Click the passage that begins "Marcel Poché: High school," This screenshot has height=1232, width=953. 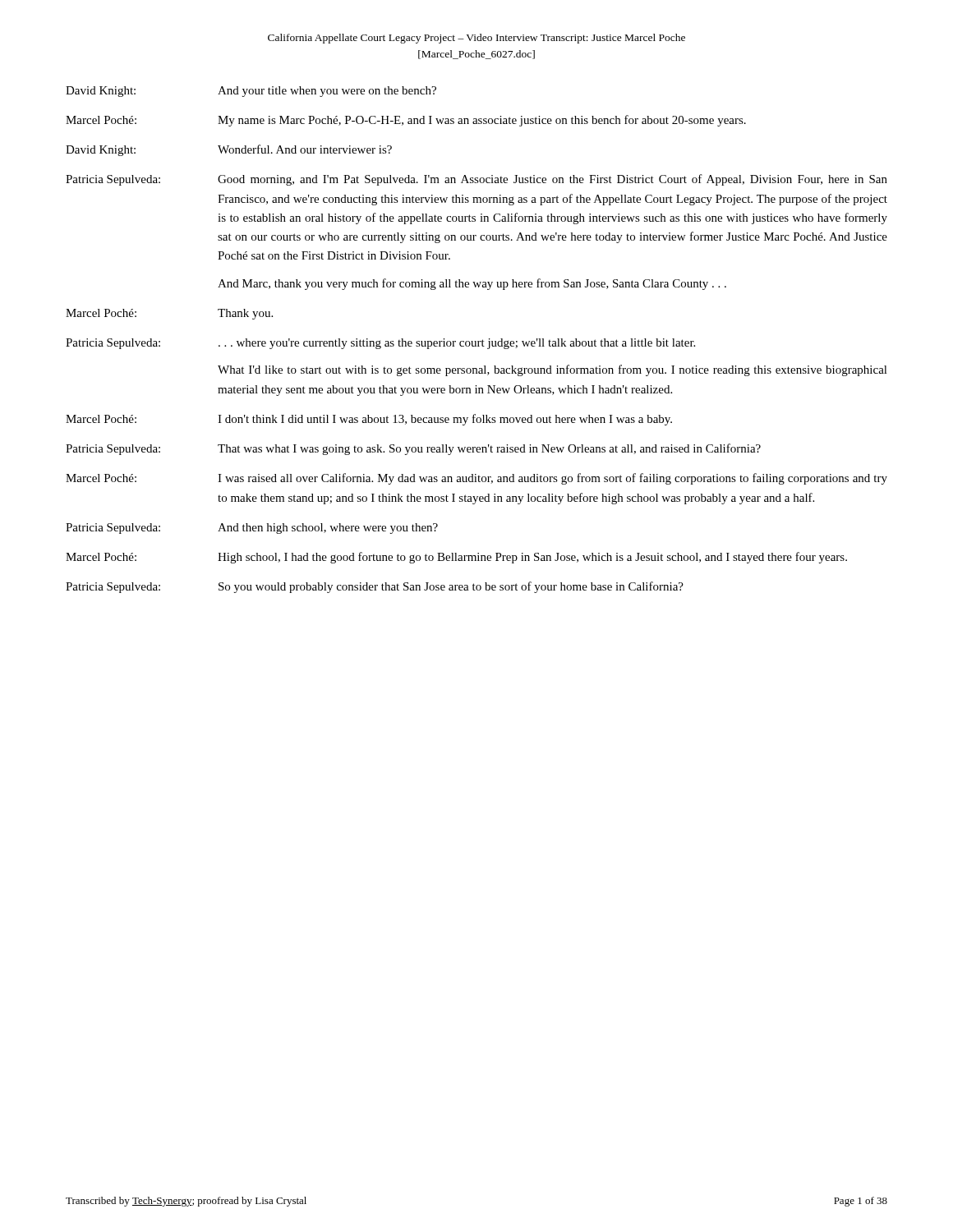coord(476,557)
